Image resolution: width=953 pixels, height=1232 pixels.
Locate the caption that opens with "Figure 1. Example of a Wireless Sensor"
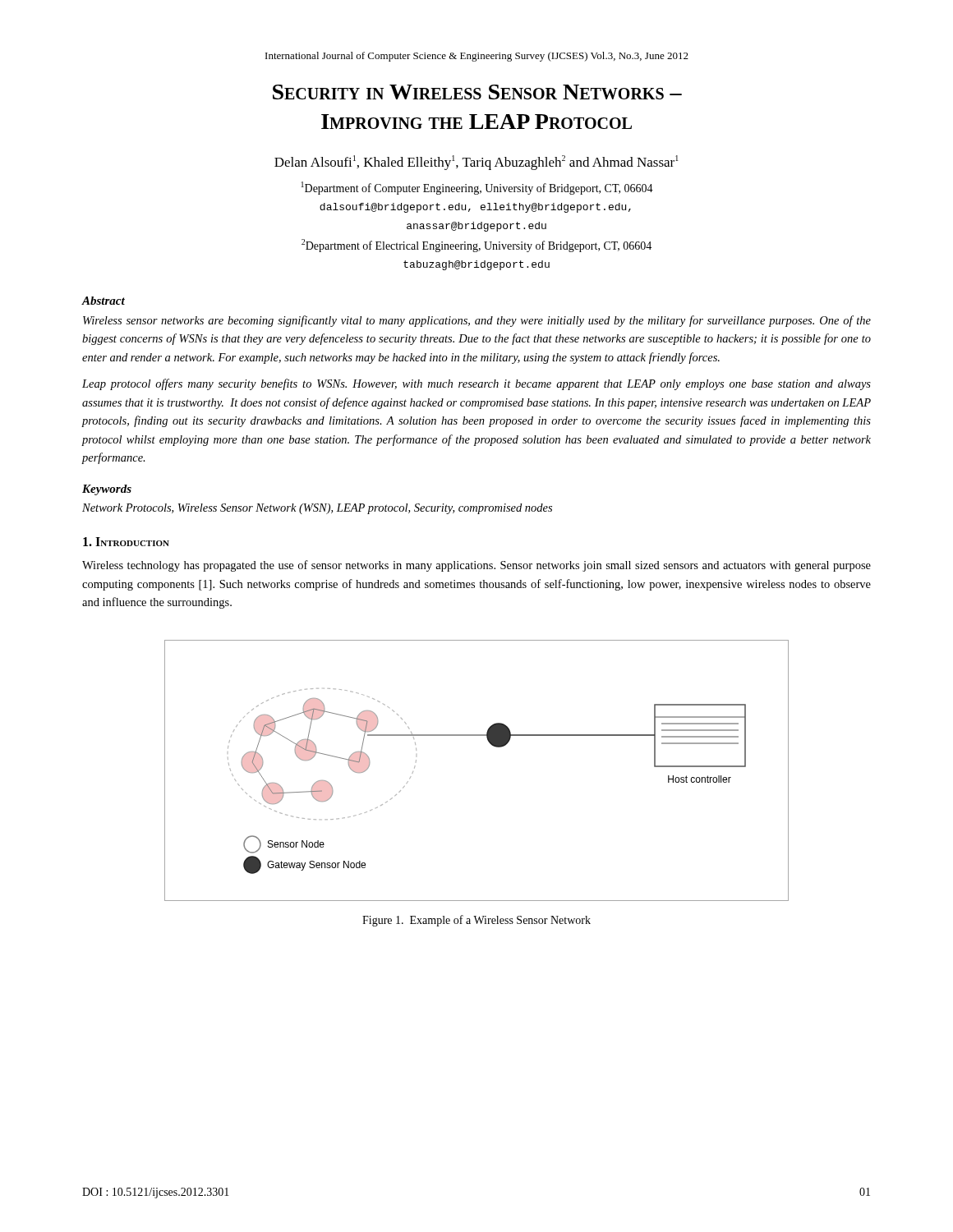point(476,920)
